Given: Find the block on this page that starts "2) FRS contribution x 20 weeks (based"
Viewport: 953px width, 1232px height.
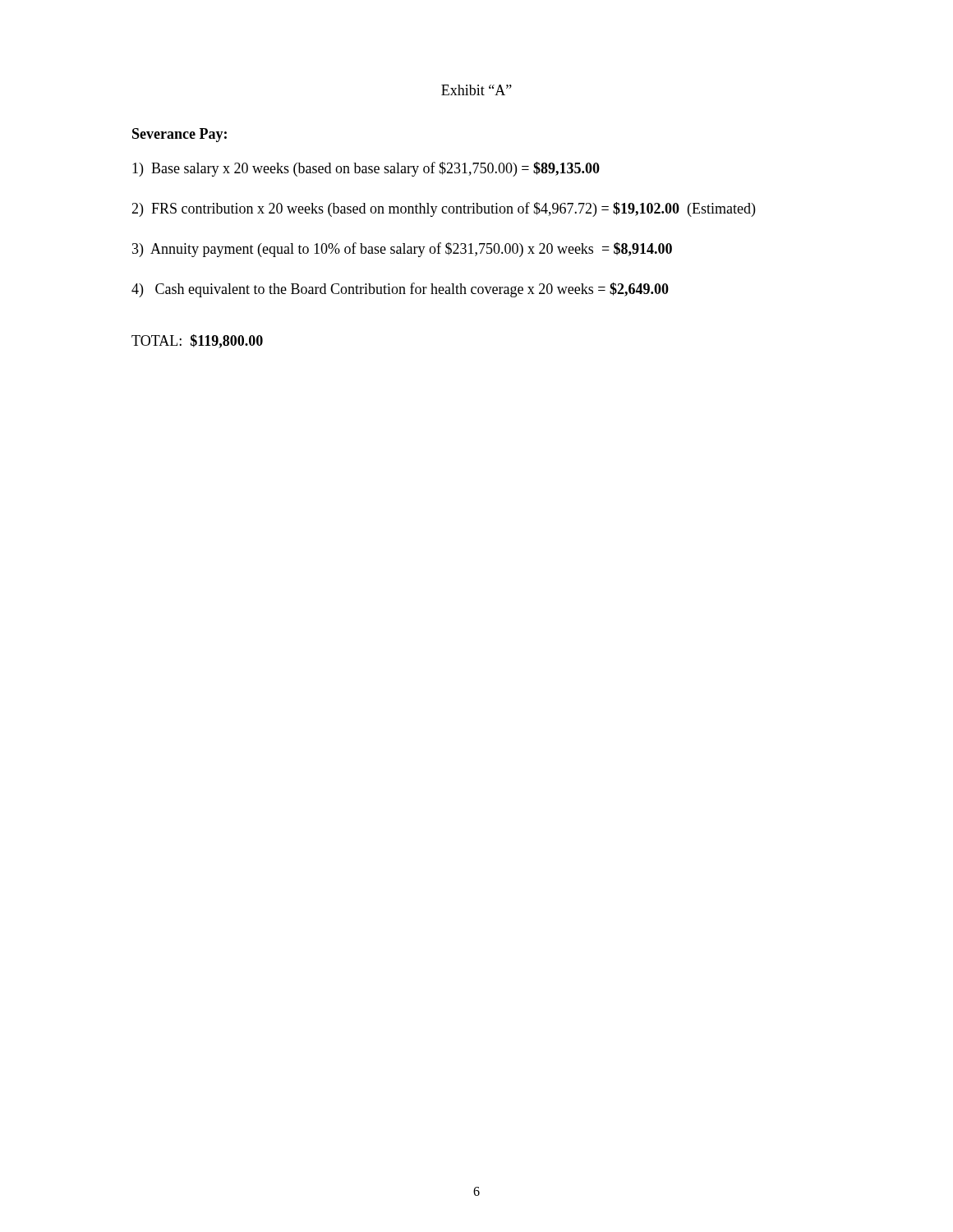Looking at the screenshot, I should (444, 209).
